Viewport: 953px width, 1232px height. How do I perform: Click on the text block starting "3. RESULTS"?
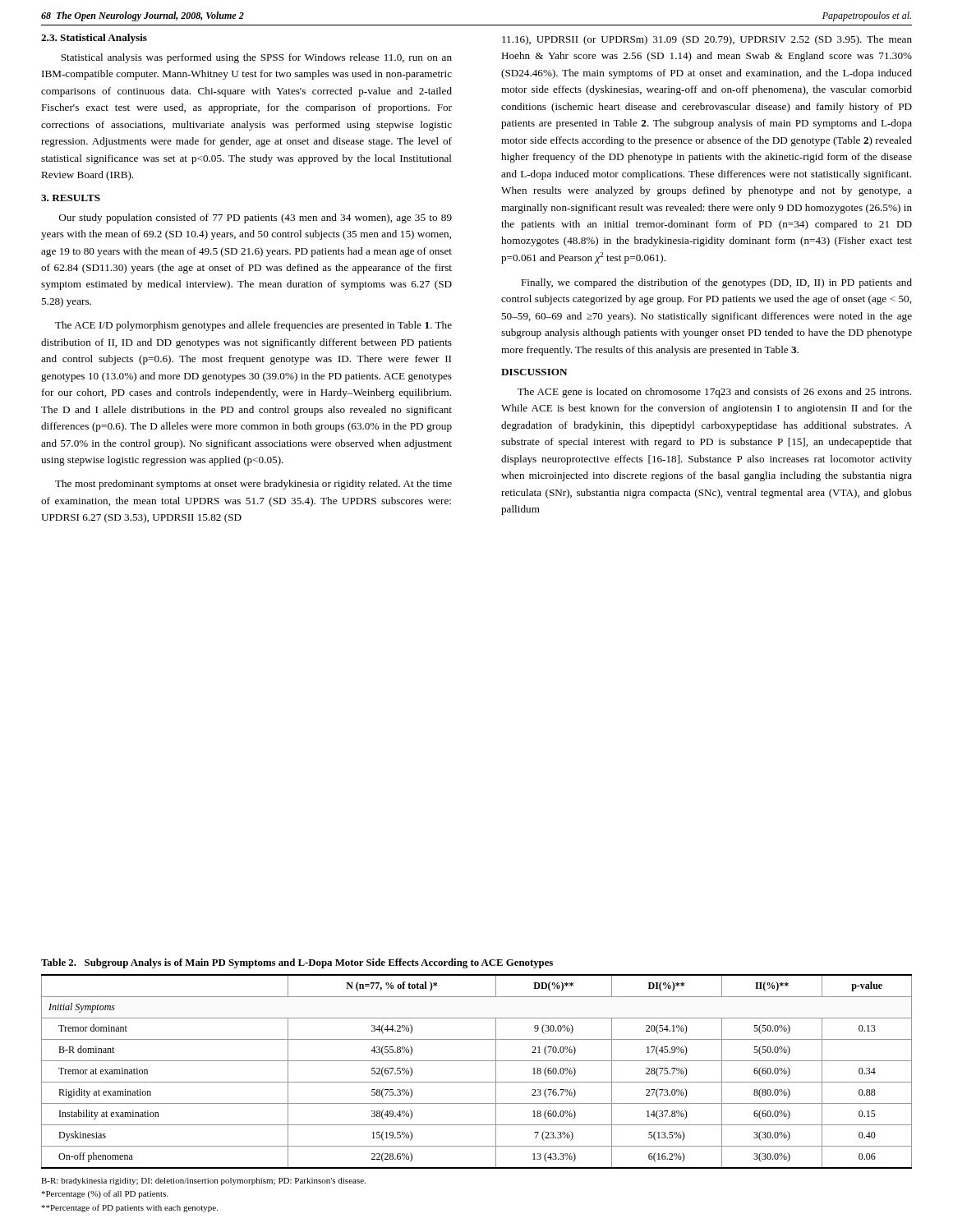(x=71, y=197)
